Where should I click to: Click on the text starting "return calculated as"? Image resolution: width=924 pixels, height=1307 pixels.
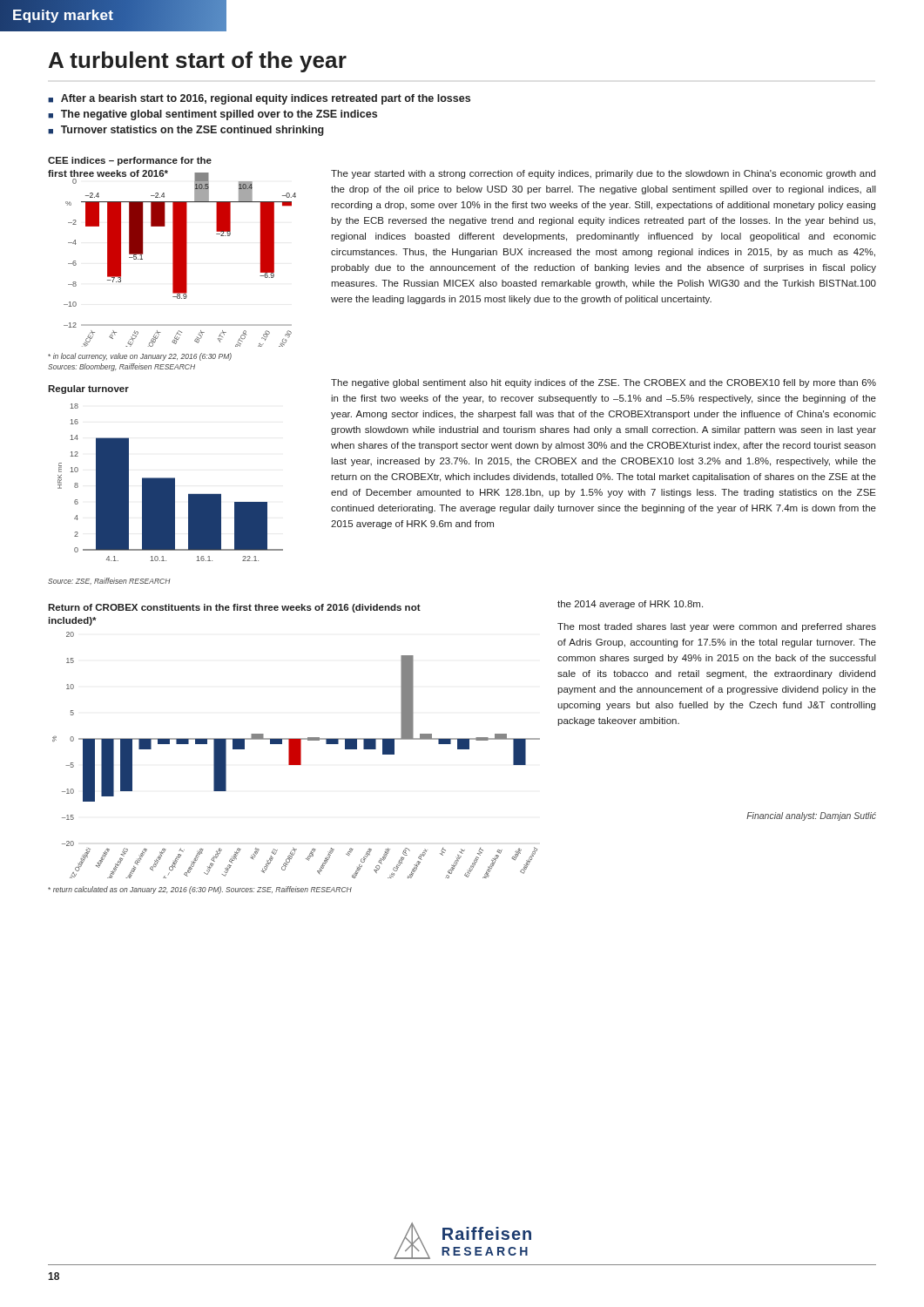tap(200, 890)
